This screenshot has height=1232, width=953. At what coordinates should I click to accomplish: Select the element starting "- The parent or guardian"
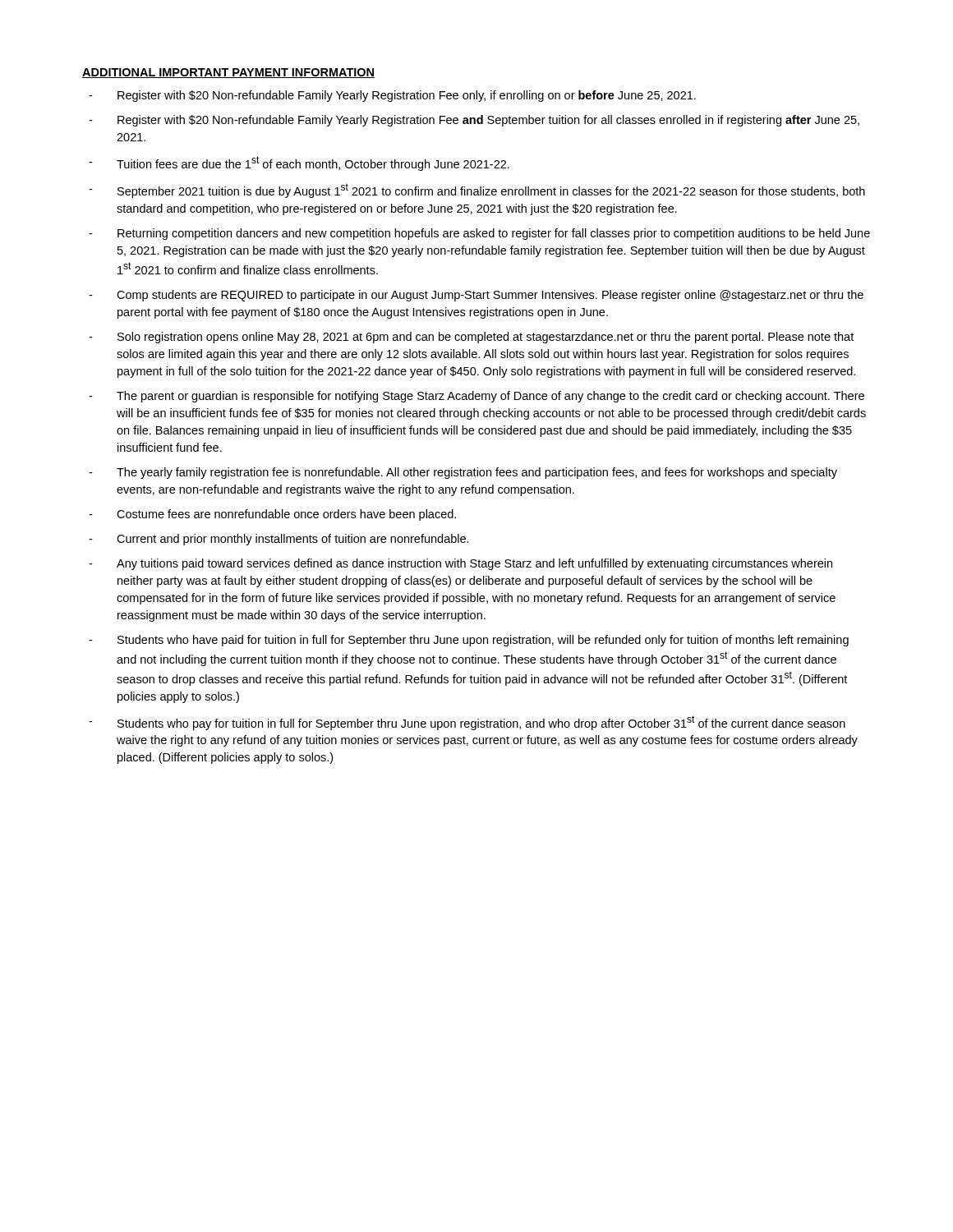(476, 422)
